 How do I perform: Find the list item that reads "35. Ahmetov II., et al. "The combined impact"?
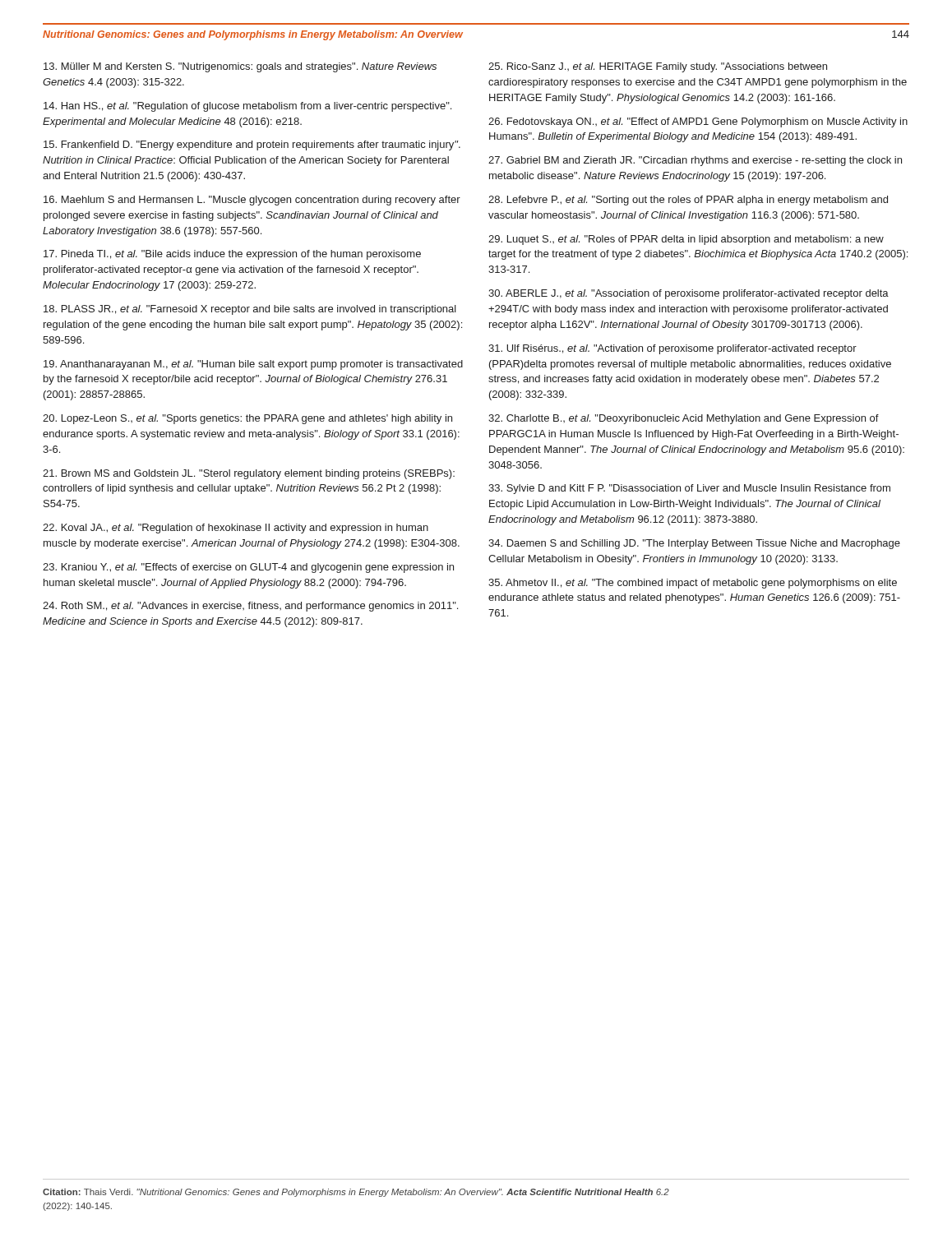tap(694, 598)
